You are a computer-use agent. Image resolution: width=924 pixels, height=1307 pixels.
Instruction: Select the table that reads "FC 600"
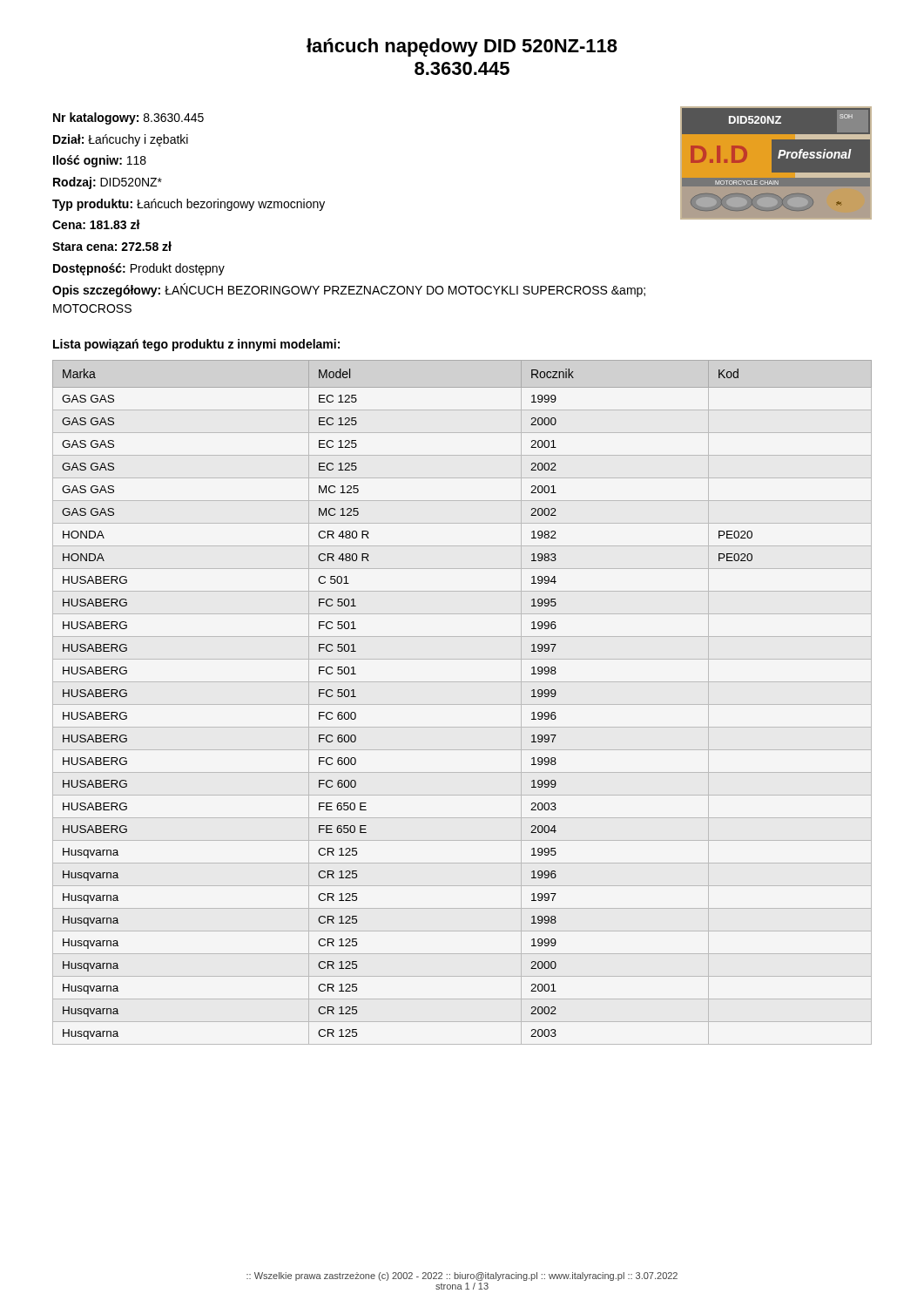(x=462, y=702)
